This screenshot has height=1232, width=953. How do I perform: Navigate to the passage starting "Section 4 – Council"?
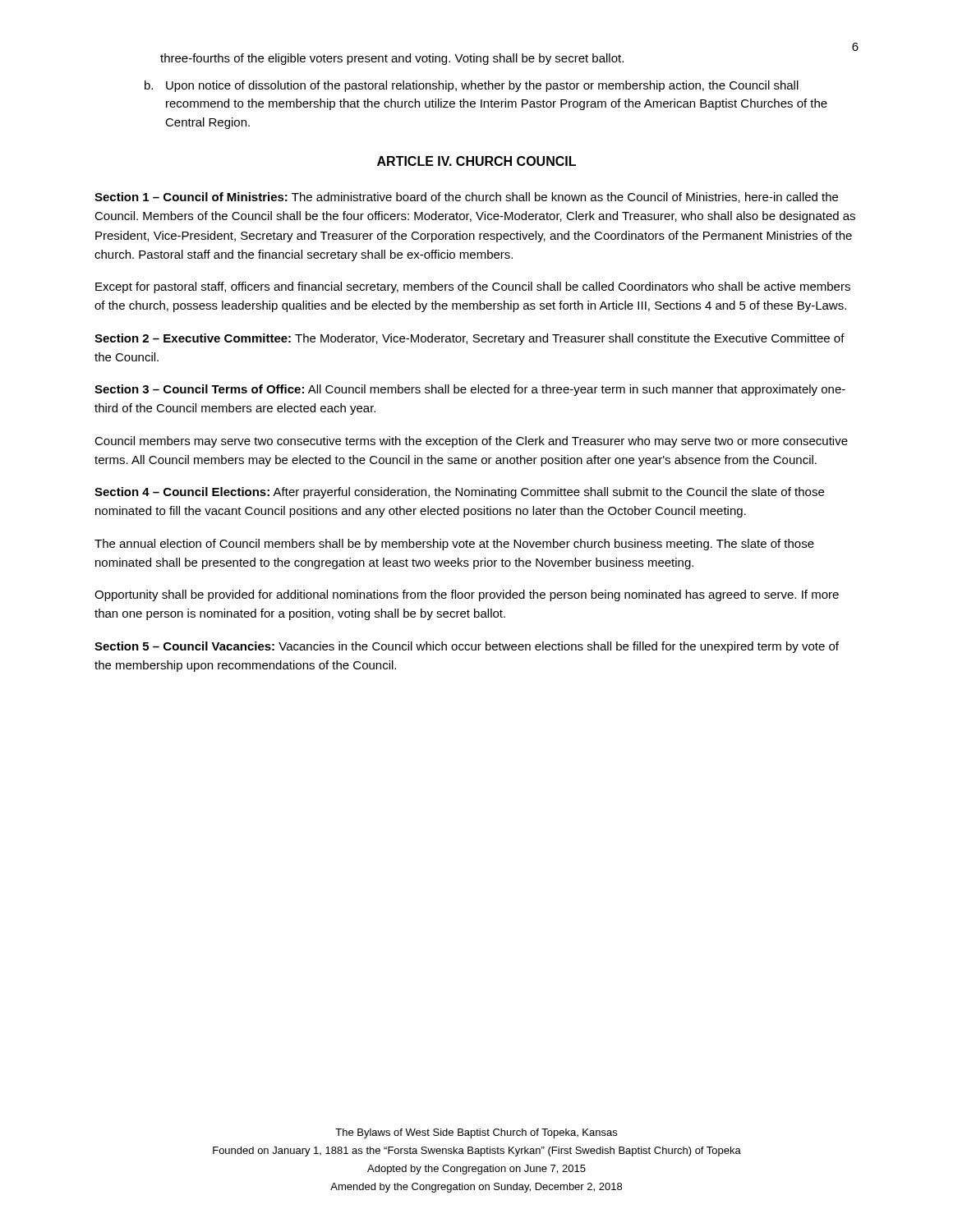tap(460, 501)
